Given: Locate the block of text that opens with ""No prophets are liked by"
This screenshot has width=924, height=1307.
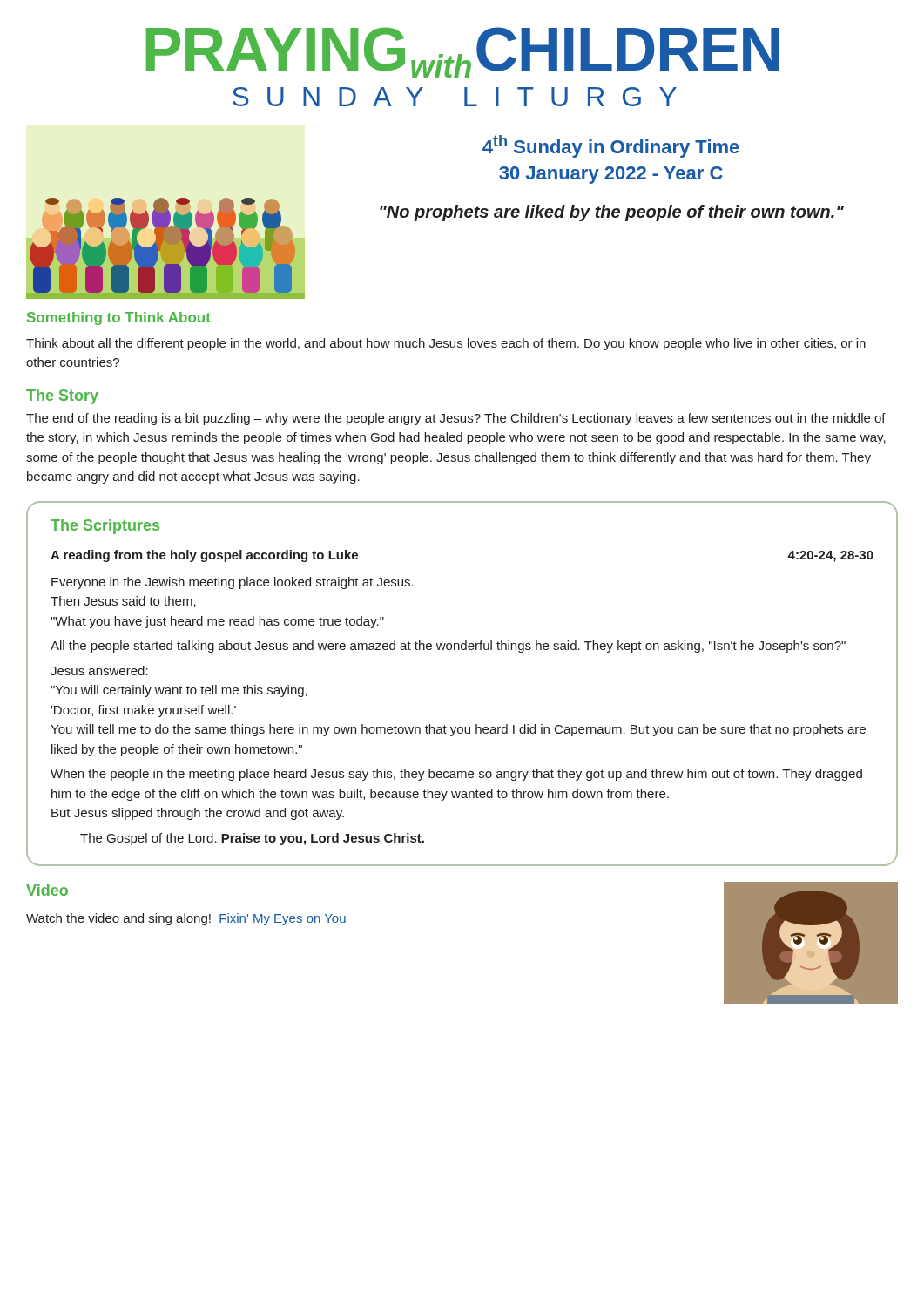Looking at the screenshot, I should coord(611,212).
